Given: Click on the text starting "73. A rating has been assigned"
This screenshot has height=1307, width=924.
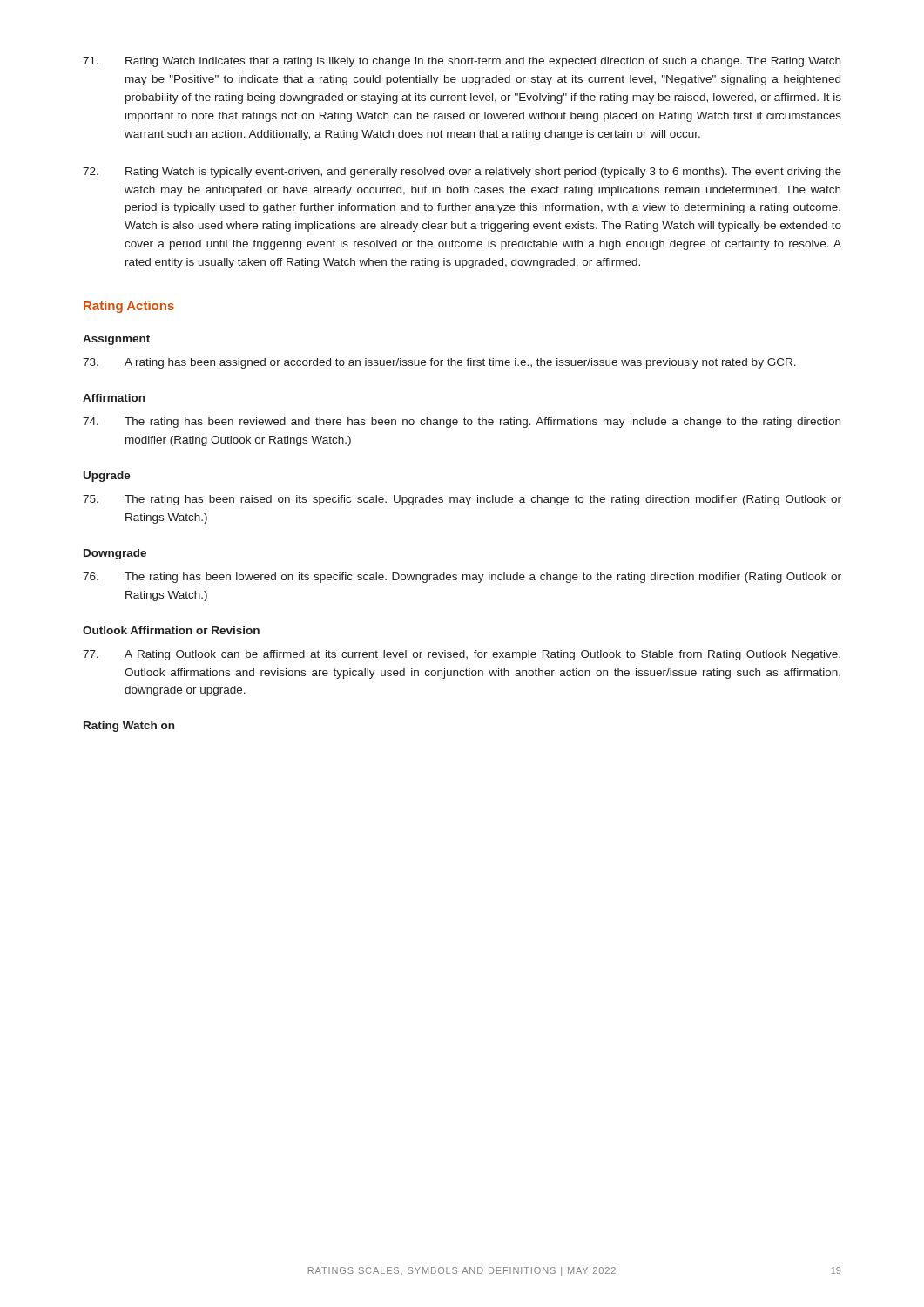Looking at the screenshot, I should tap(440, 363).
